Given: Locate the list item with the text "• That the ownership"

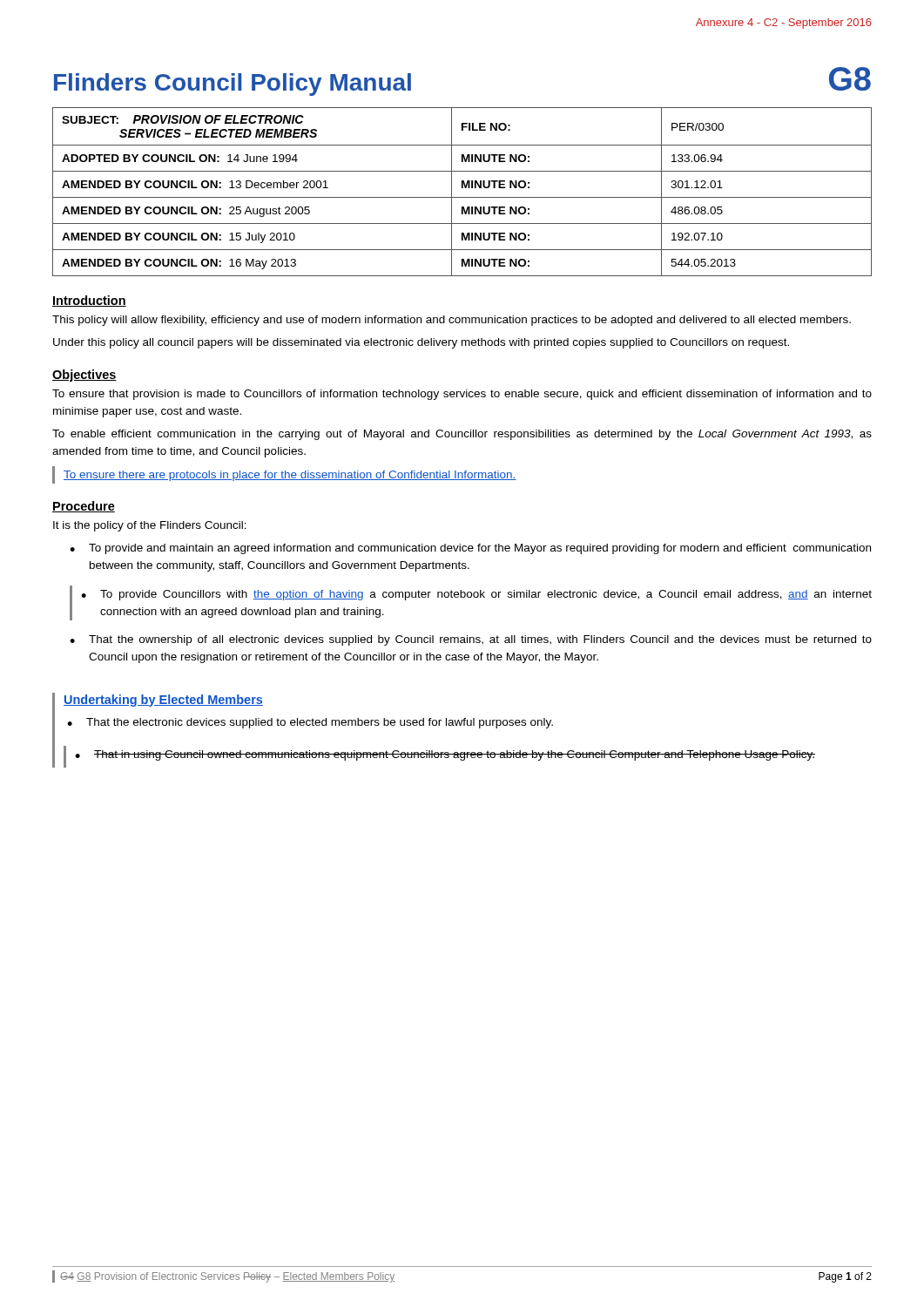Looking at the screenshot, I should (x=471, y=649).
